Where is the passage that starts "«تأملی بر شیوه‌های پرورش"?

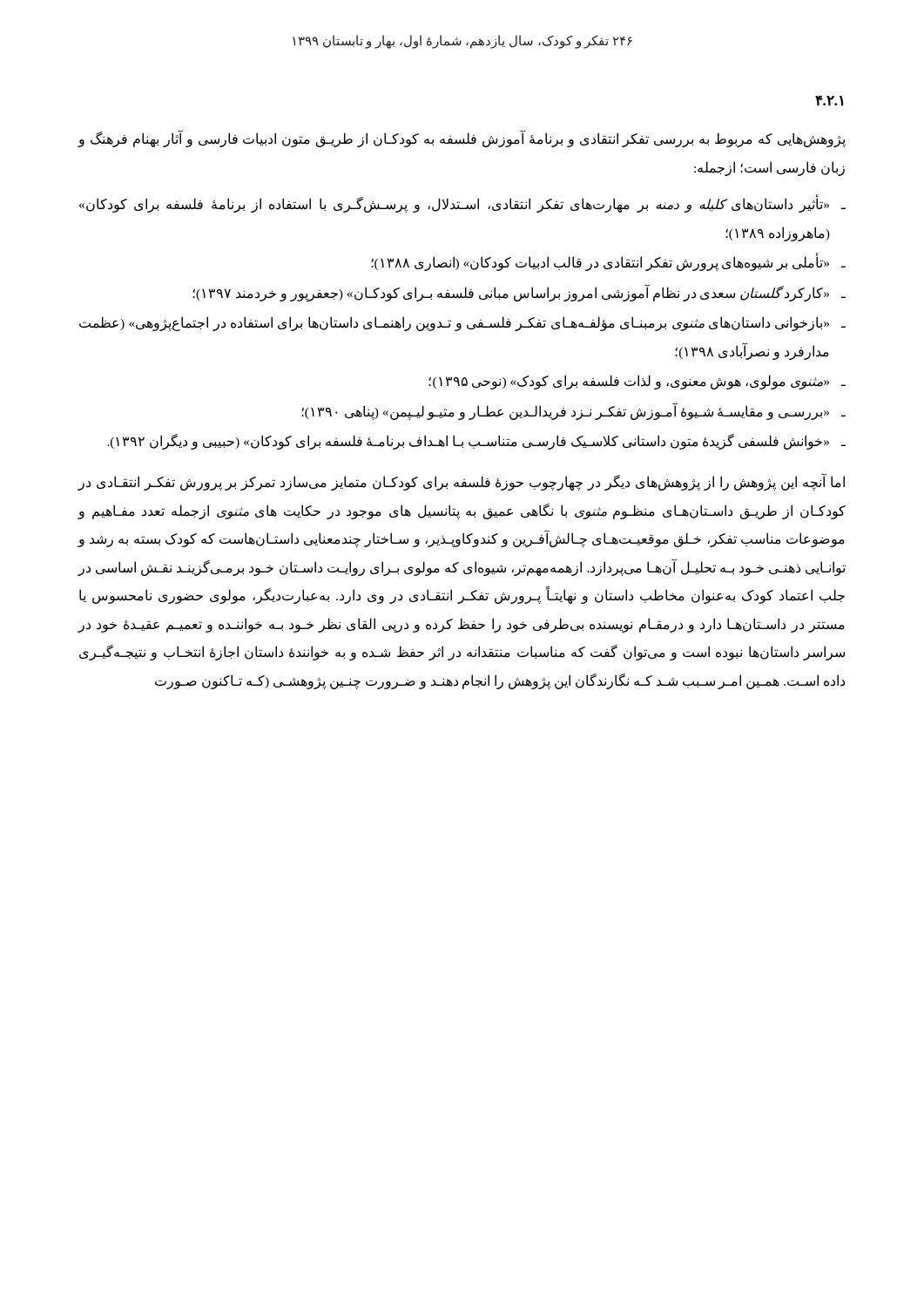click(x=600, y=263)
